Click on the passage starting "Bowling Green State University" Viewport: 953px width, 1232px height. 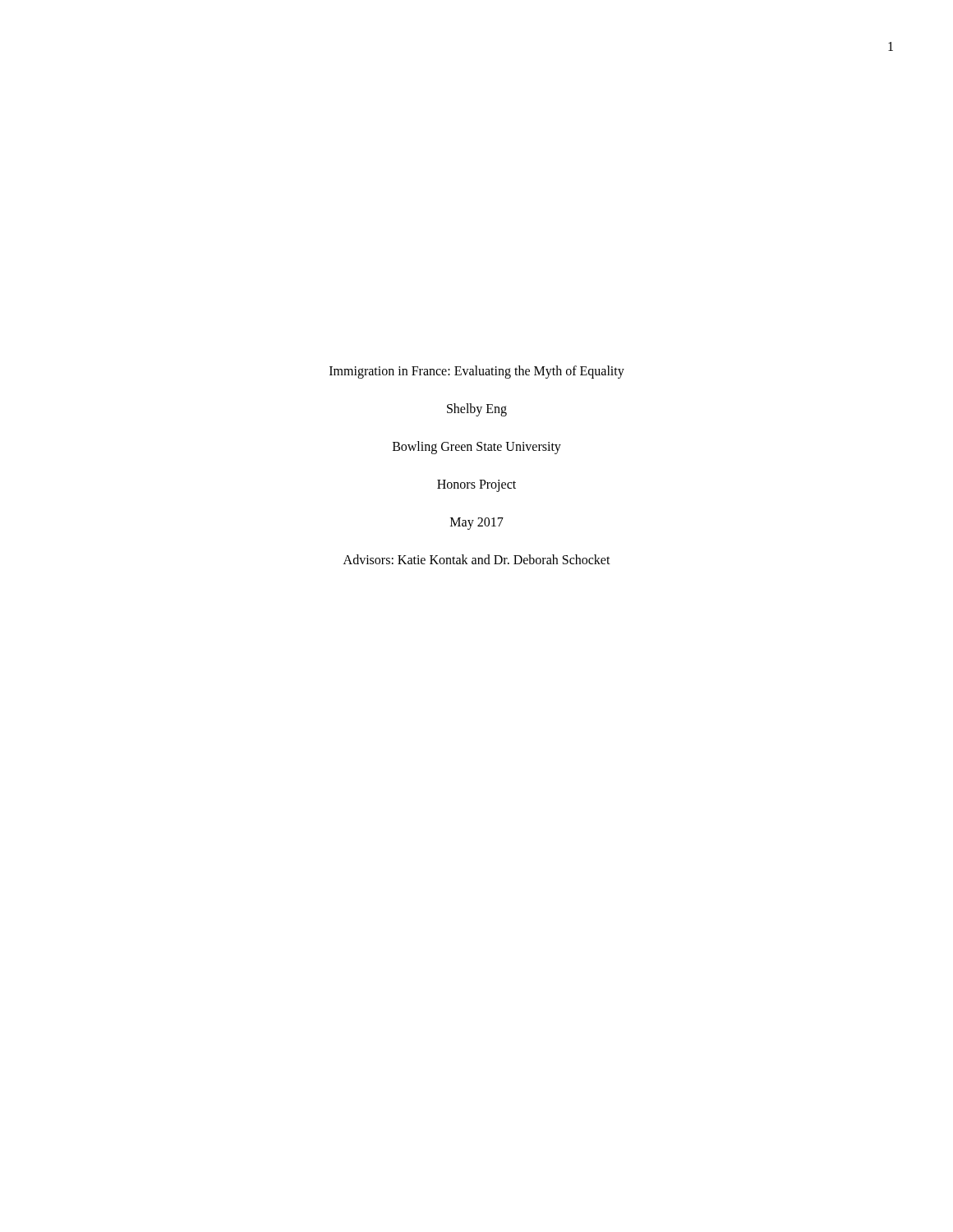(x=476, y=446)
